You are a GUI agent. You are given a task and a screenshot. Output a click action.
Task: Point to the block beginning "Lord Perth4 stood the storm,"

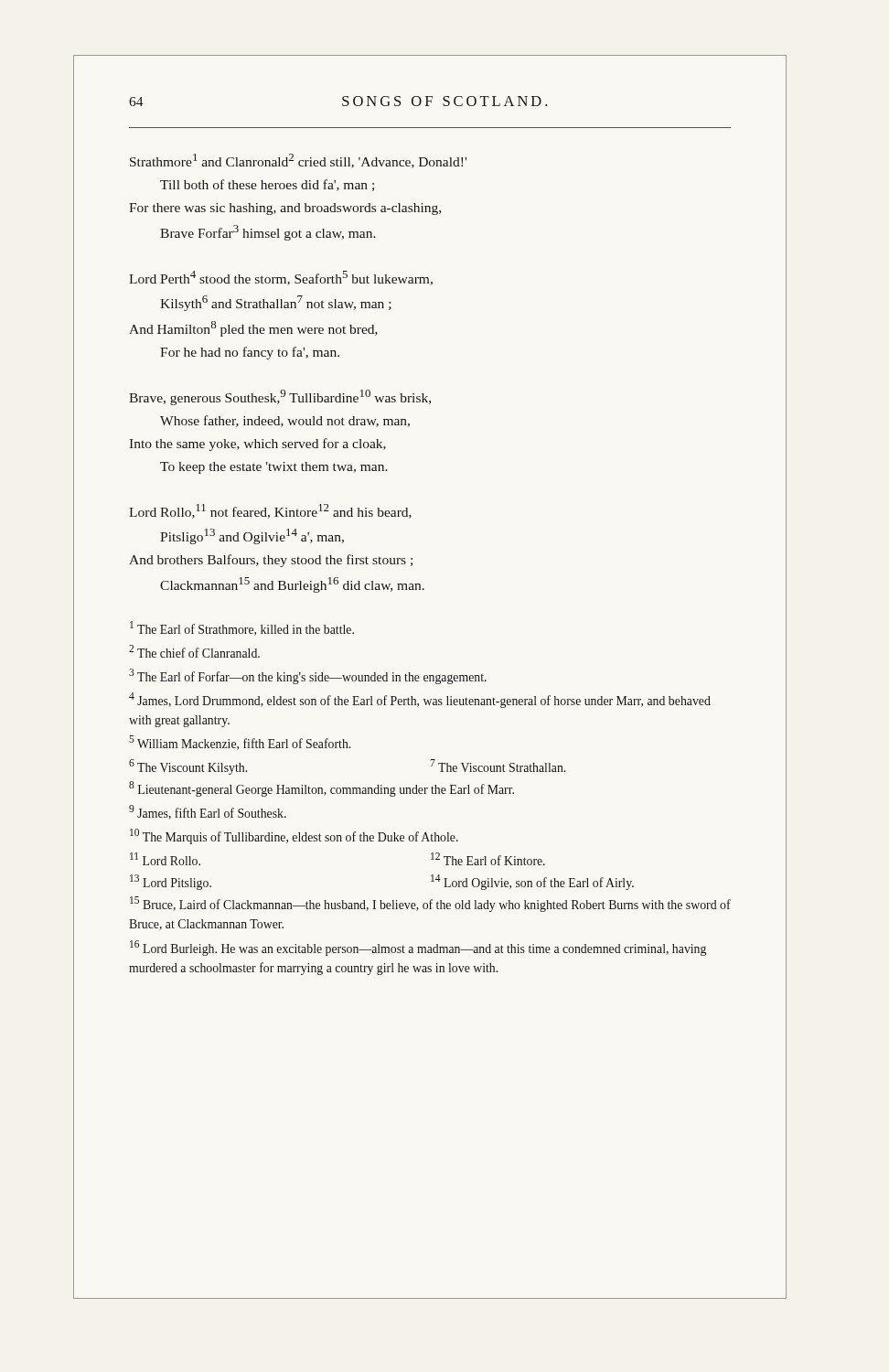[281, 278]
